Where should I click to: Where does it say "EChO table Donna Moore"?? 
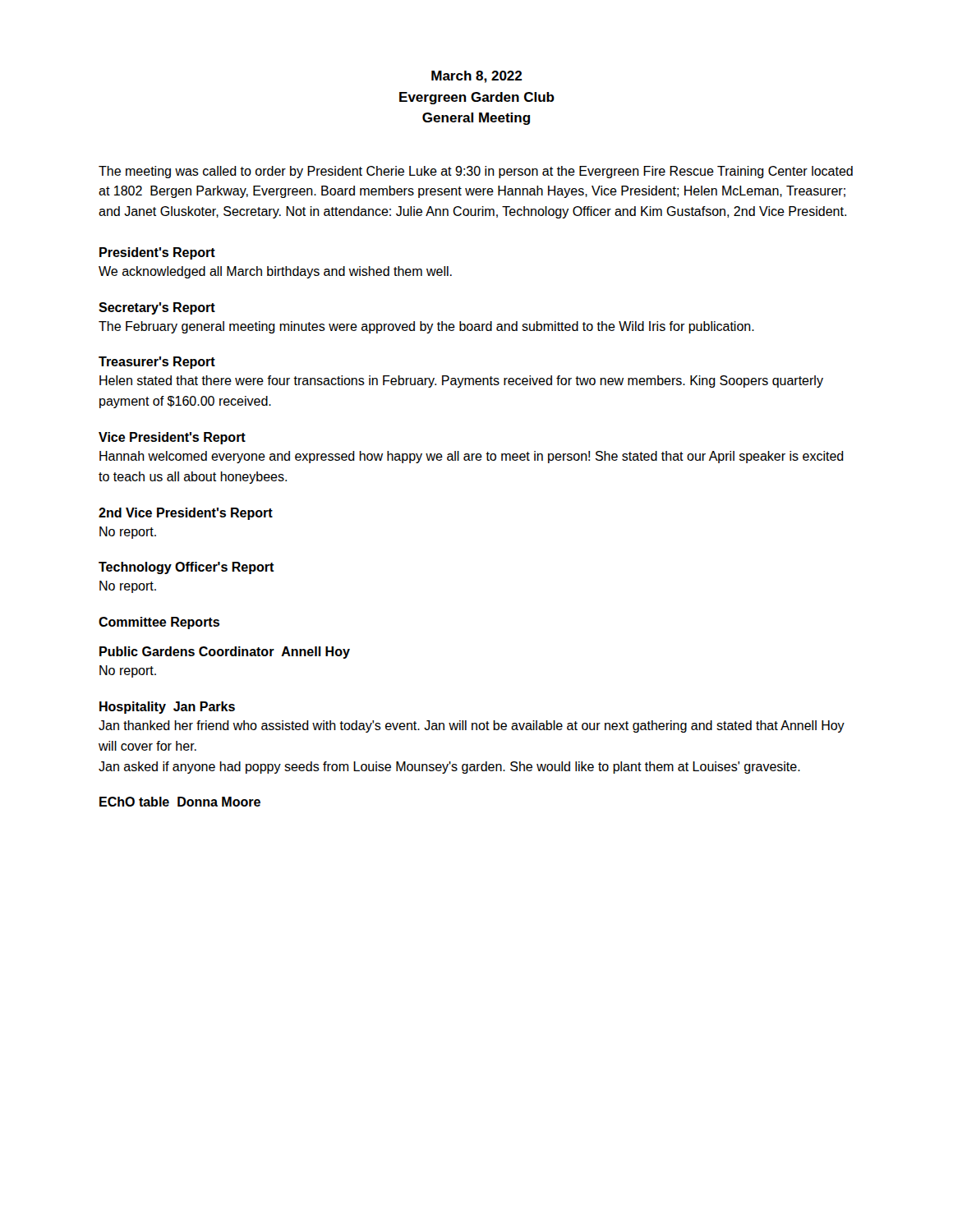tap(180, 802)
